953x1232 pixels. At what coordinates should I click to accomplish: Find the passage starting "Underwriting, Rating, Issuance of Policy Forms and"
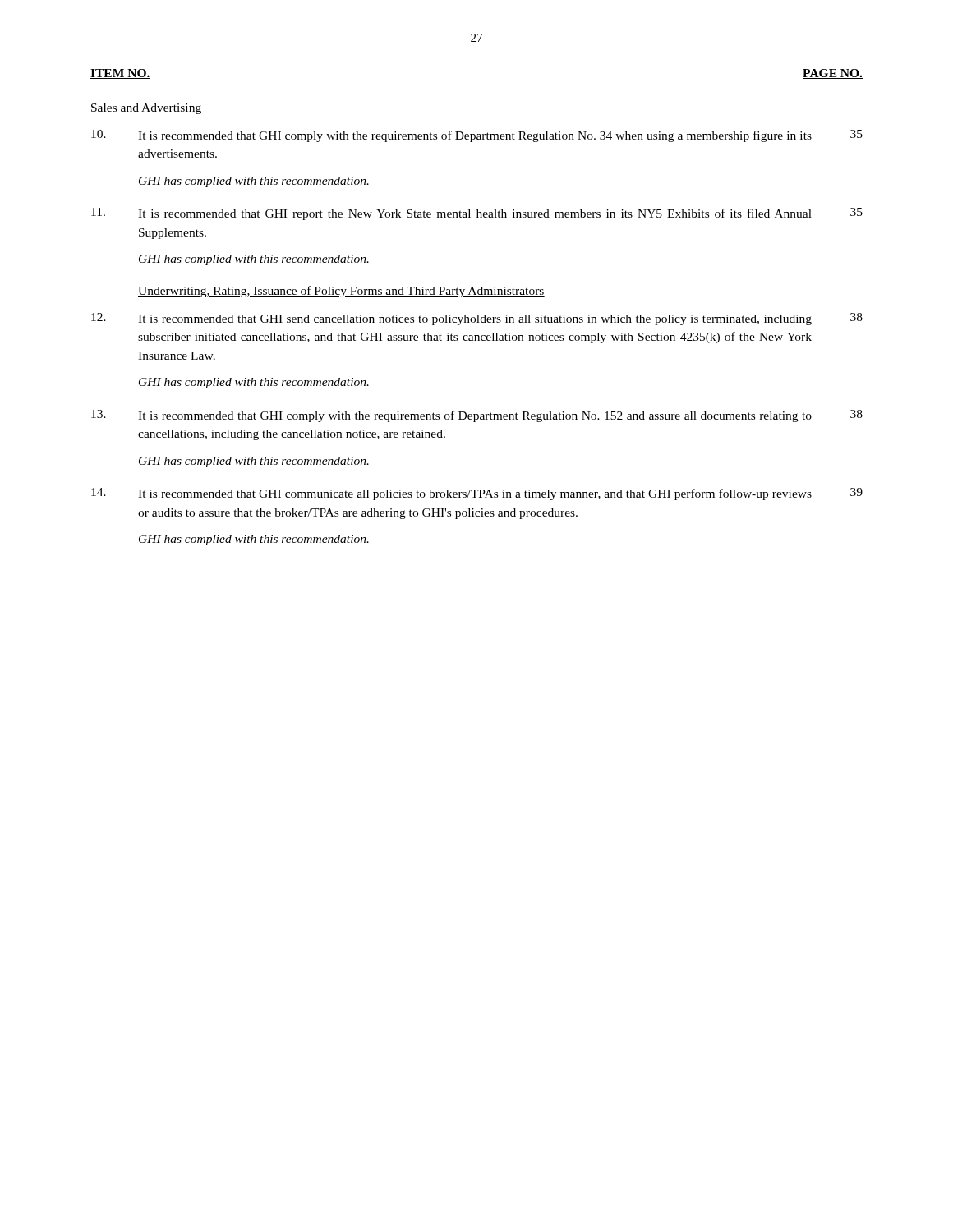point(341,290)
